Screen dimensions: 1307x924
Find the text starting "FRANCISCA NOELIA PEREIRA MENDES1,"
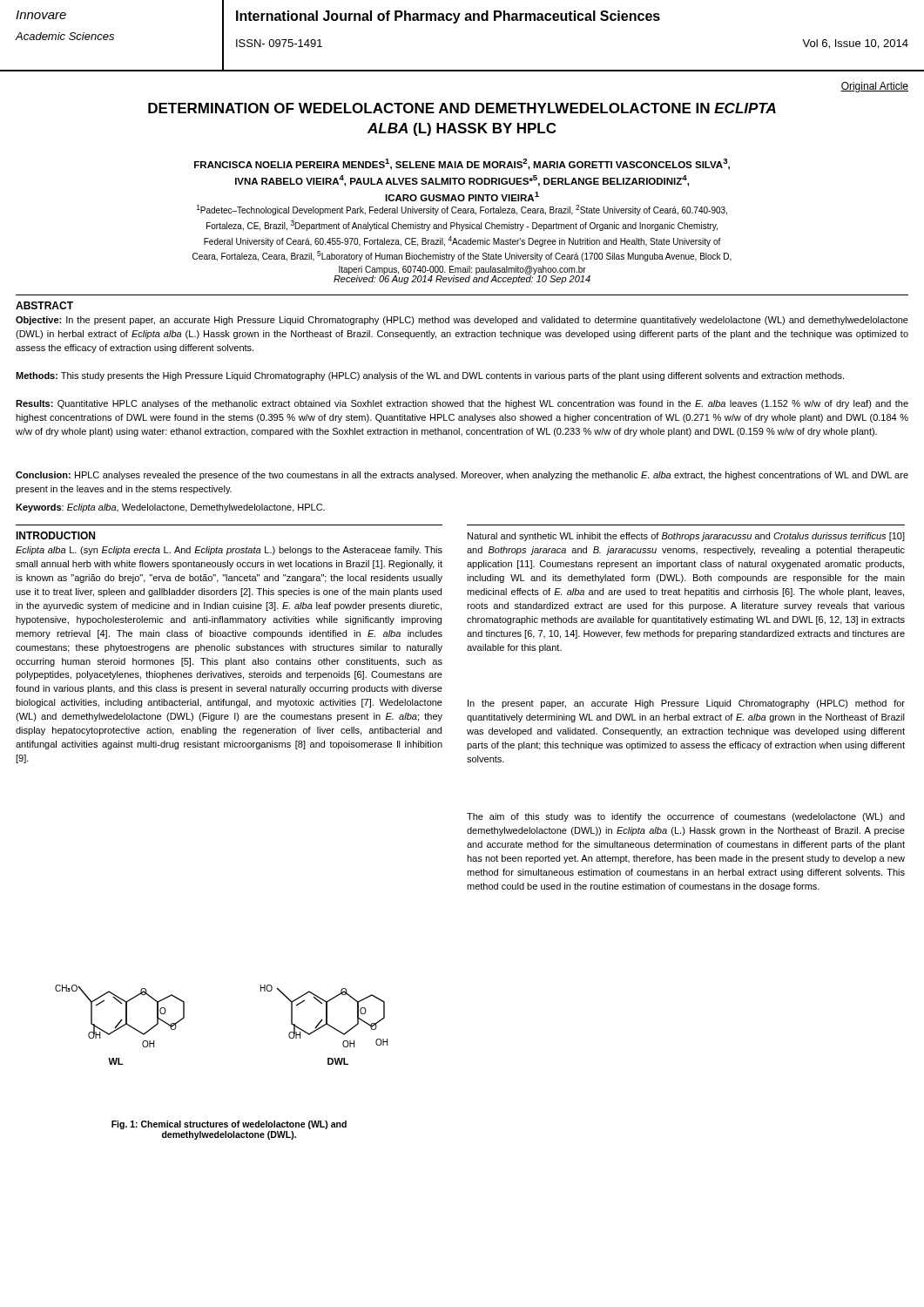coord(462,179)
